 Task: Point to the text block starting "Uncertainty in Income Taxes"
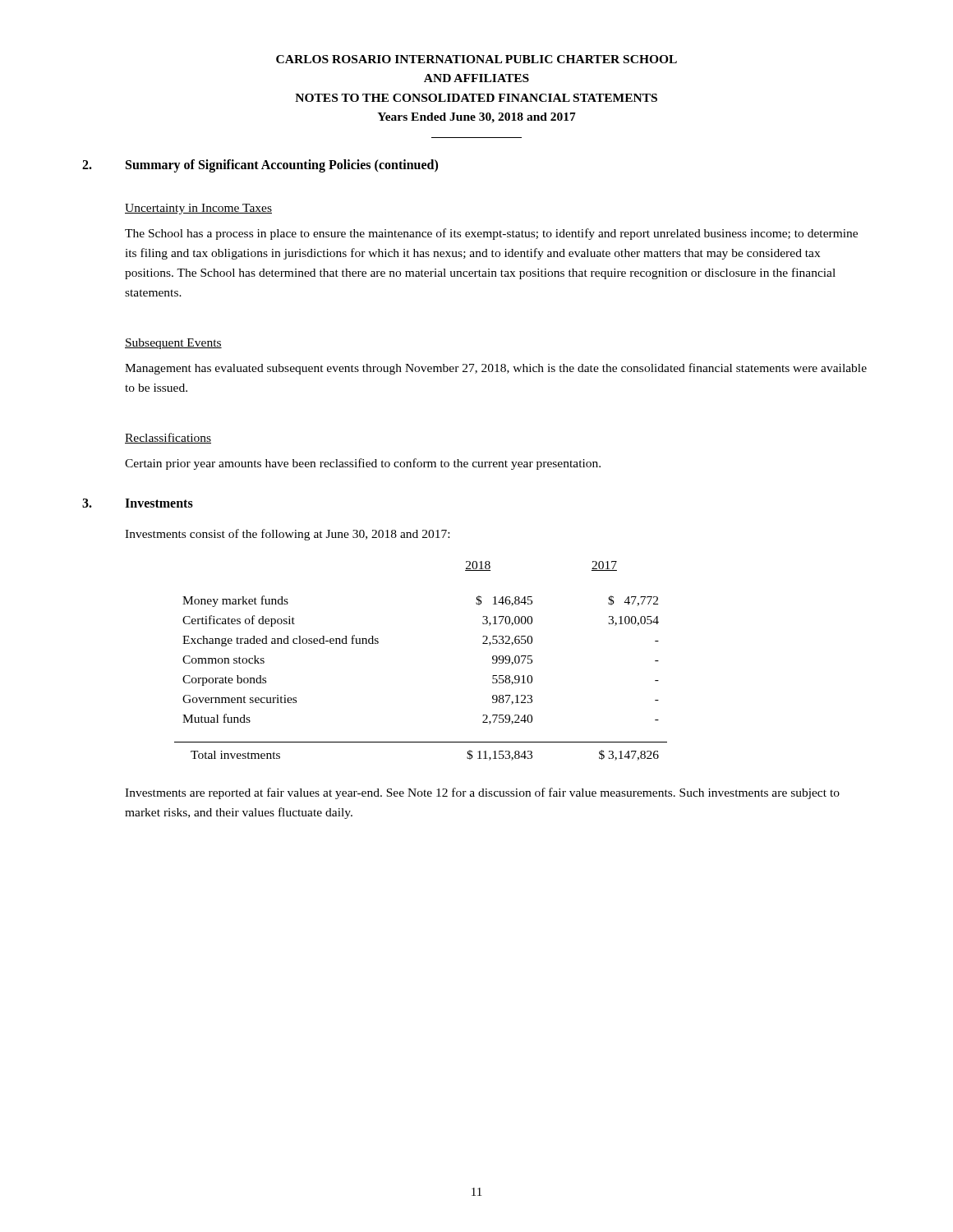(198, 208)
